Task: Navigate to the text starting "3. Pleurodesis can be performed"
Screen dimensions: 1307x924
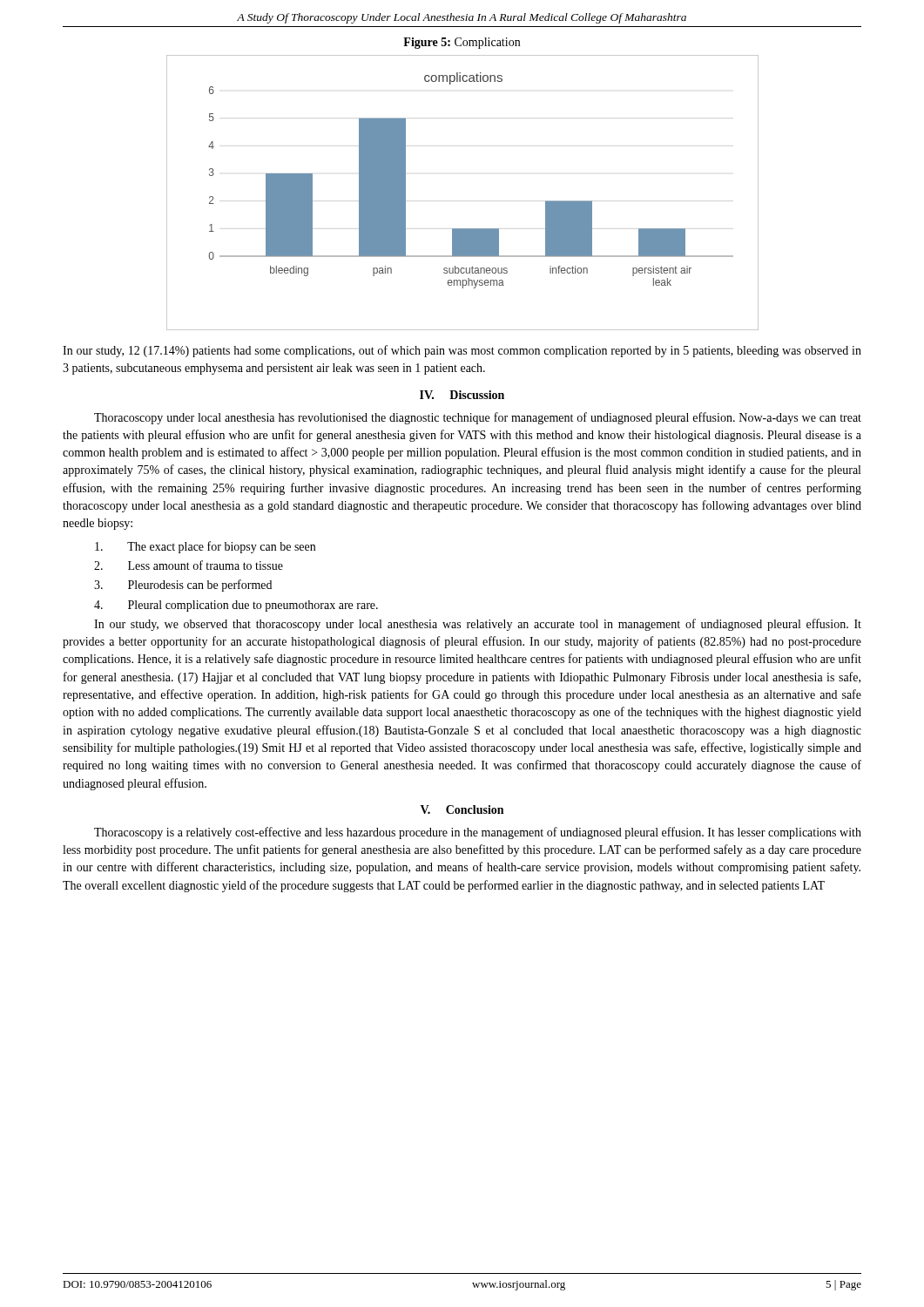Action: (183, 585)
